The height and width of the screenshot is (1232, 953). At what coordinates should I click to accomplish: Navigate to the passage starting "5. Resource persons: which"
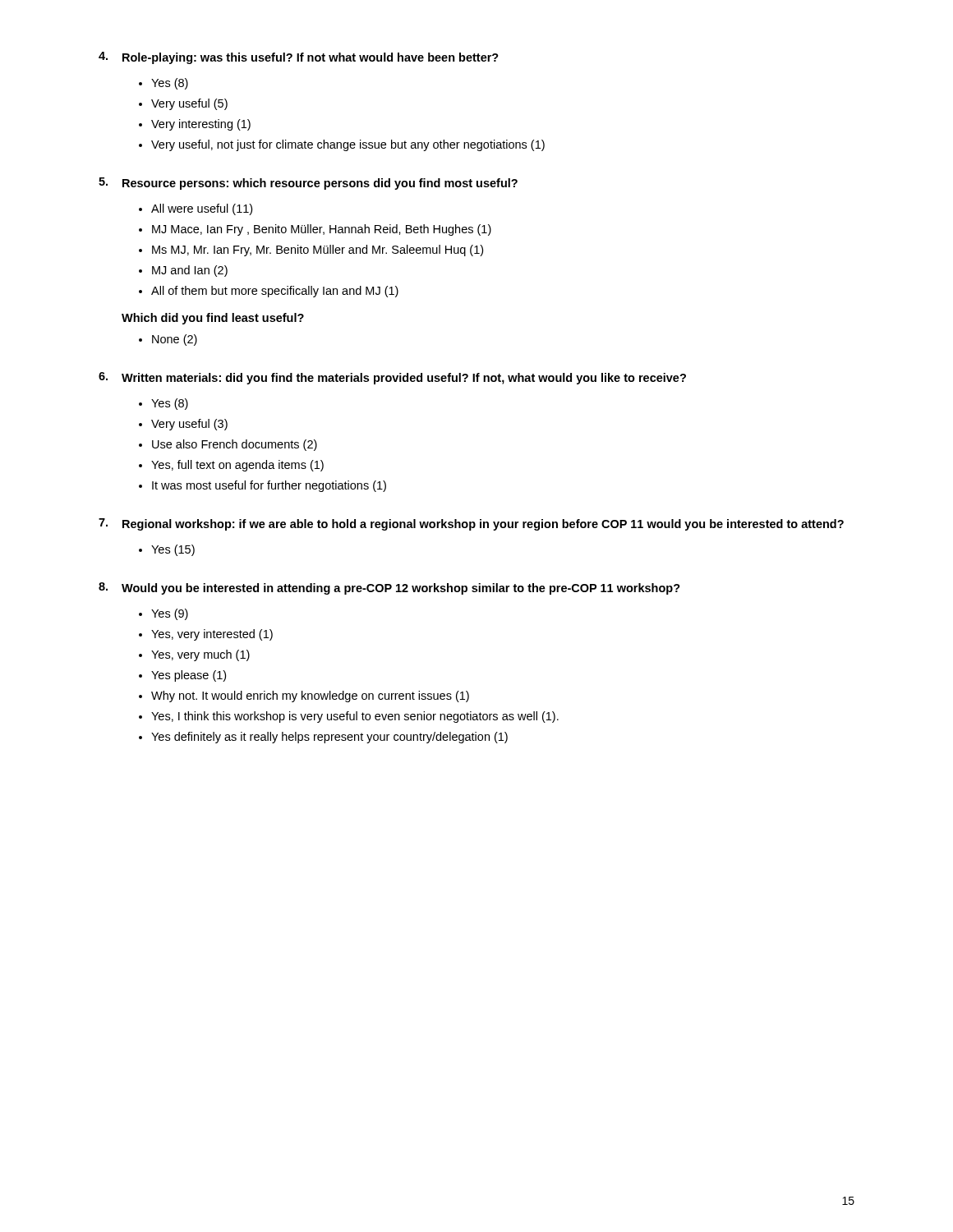pos(476,263)
